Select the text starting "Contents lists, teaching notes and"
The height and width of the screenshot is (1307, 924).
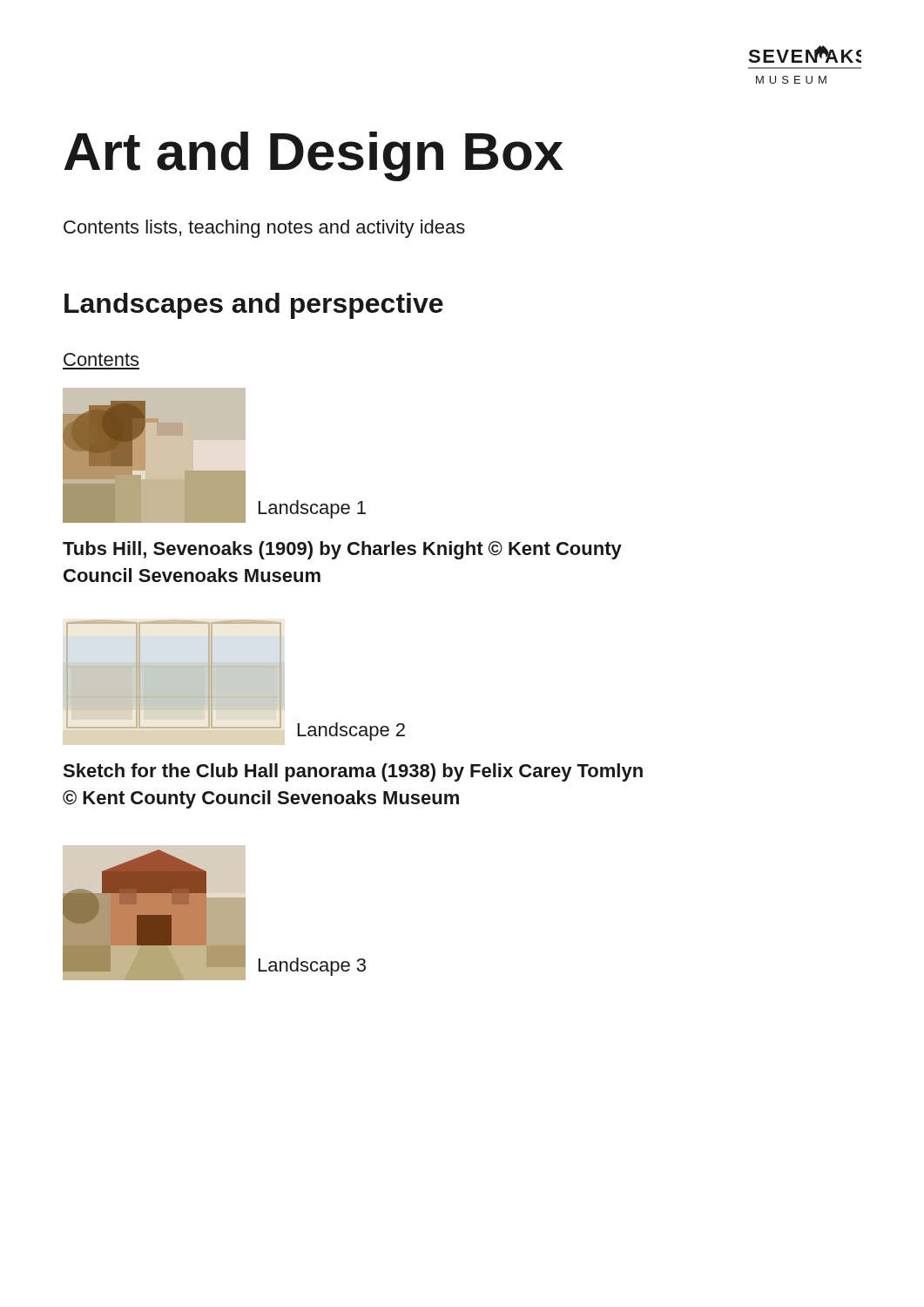tap(264, 227)
